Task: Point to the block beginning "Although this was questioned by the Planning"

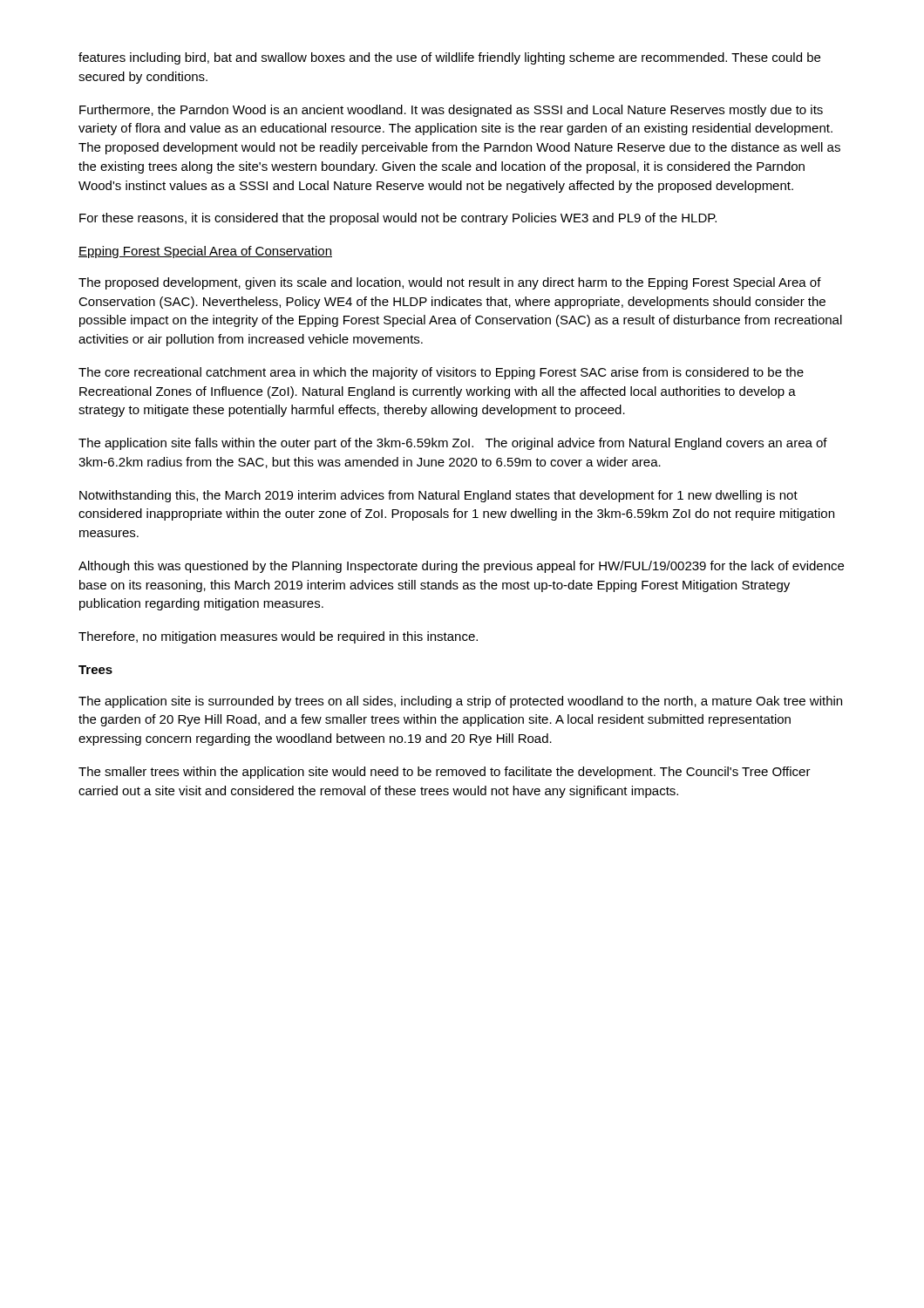Action: [461, 584]
